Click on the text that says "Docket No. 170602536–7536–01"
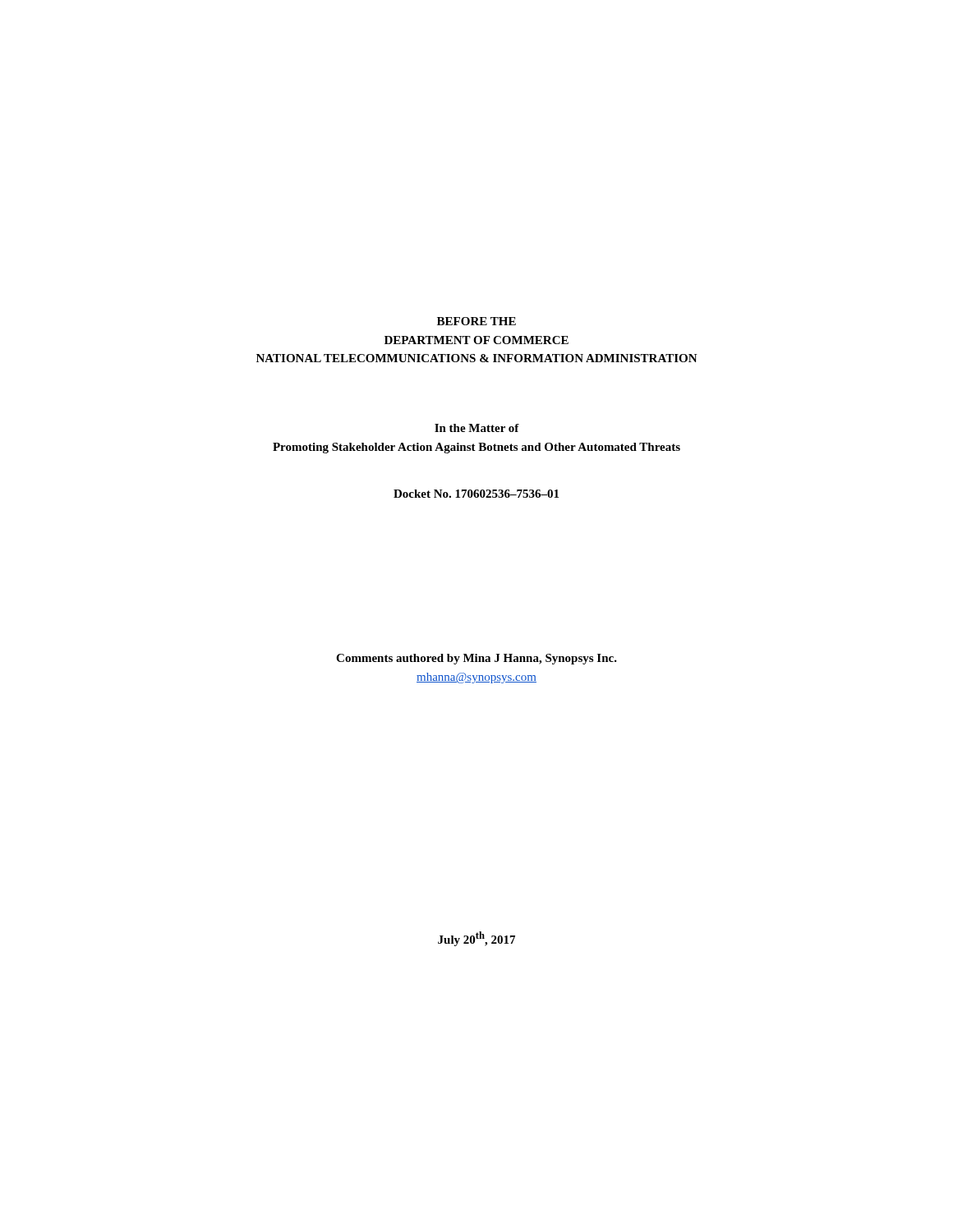Image resolution: width=953 pixels, height=1232 pixels. coord(476,494)
